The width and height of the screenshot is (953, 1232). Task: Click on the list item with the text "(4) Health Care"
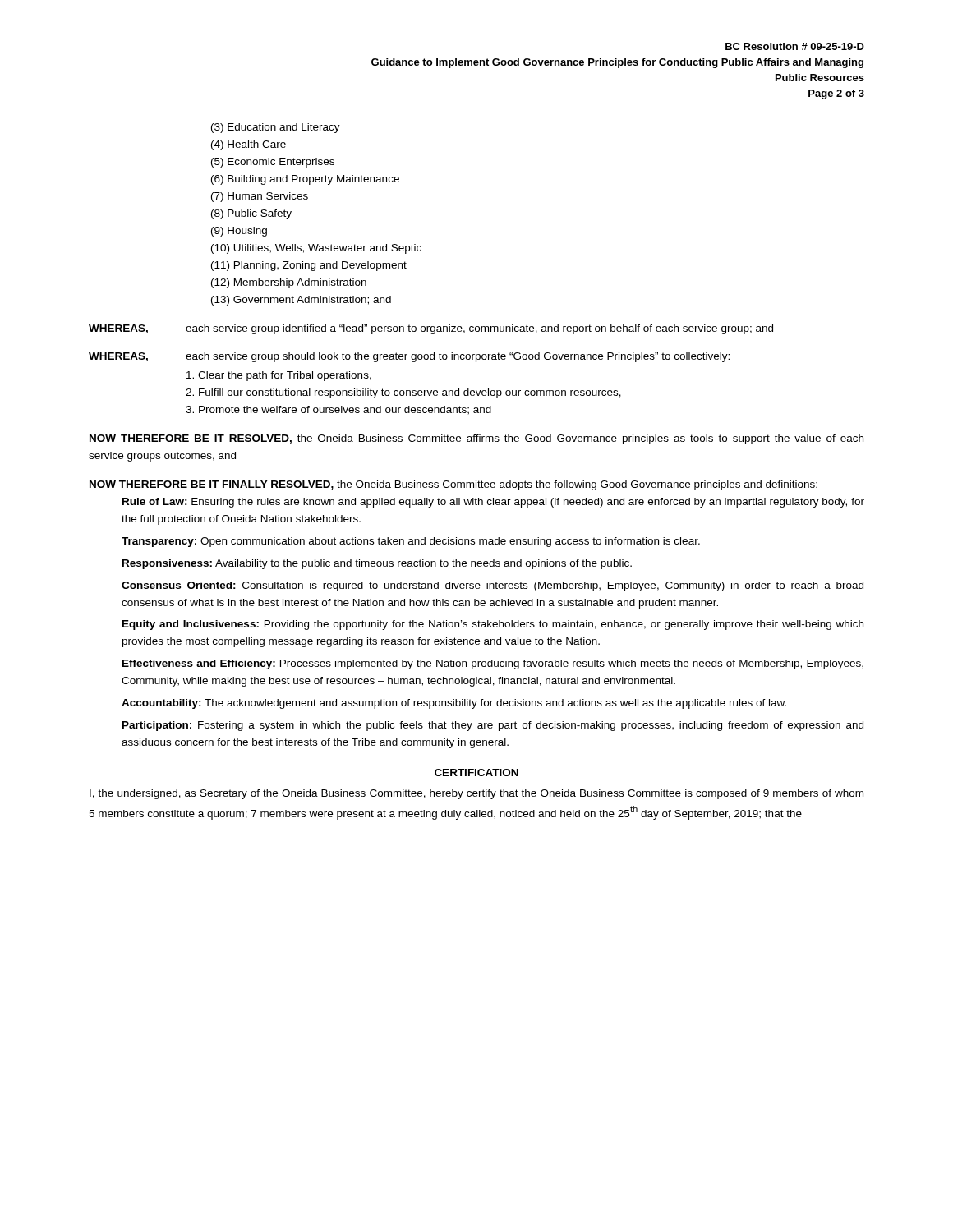[248, 144]
